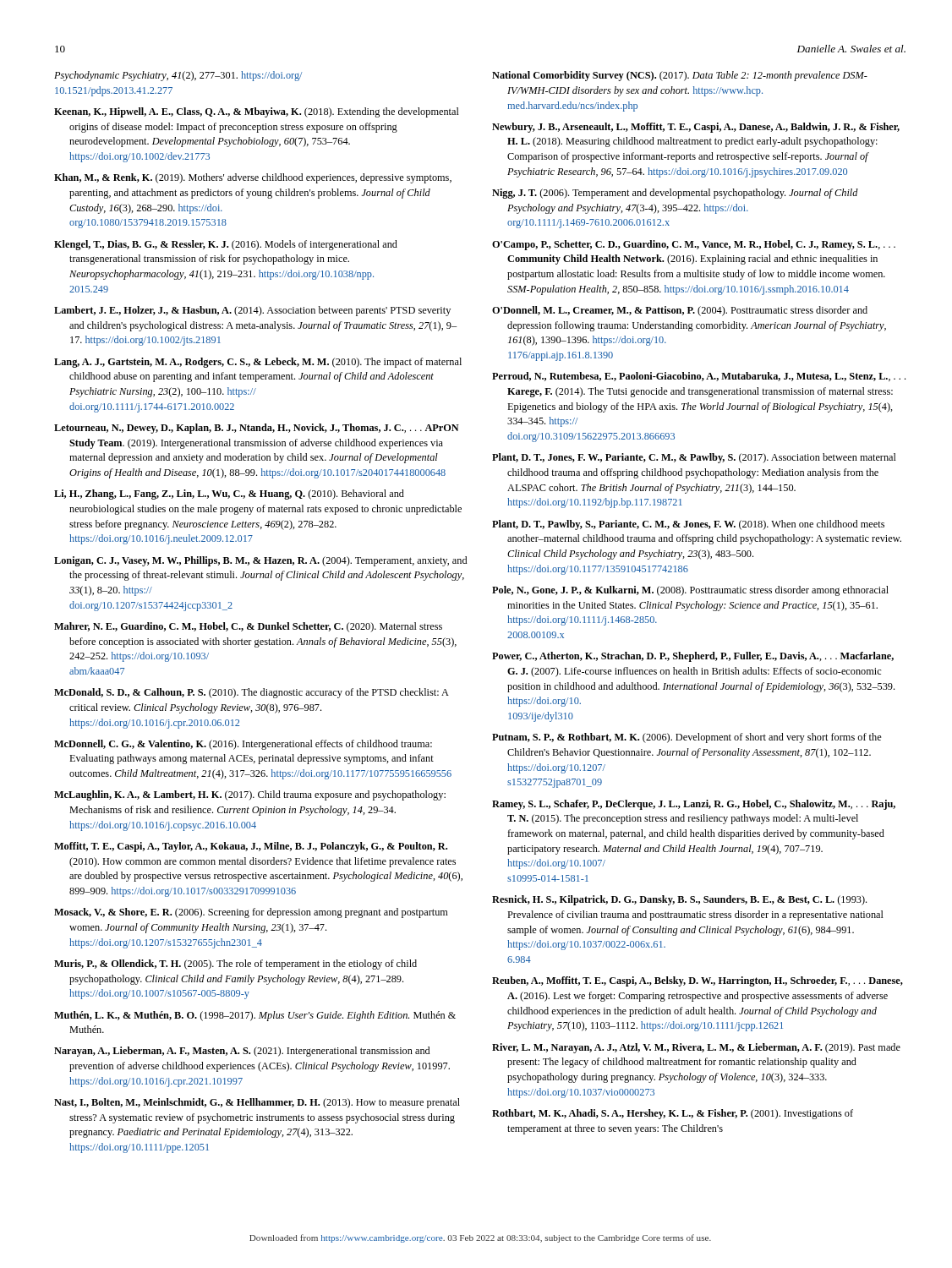Select the list item with the text "Resnick, H. S., Kilpatrick, D. G., Dansky,"
Viewport: 952px width, 1268px height.
tap(688, 930)
